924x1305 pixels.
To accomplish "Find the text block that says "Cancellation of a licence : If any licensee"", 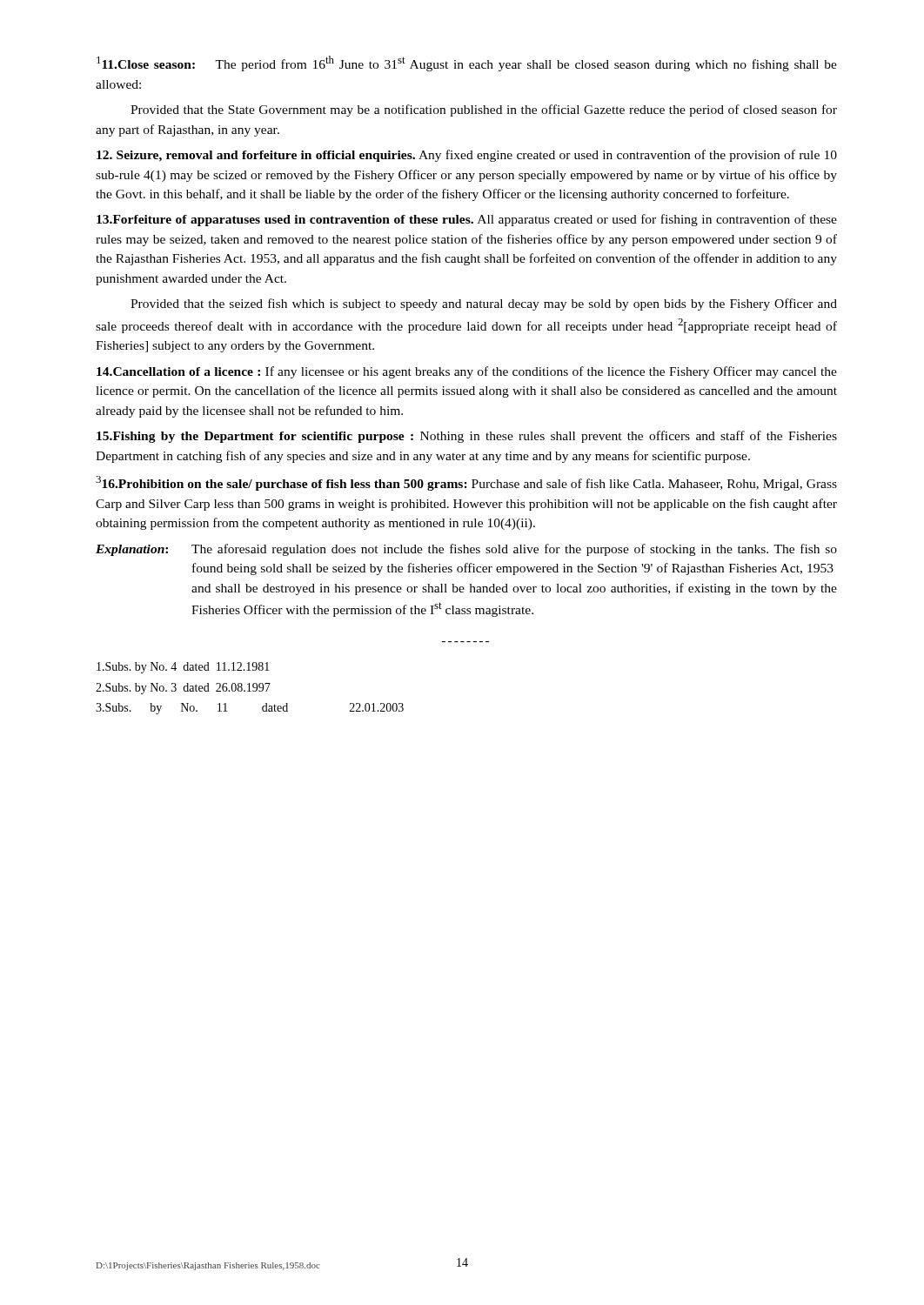I will click(466, 391).
